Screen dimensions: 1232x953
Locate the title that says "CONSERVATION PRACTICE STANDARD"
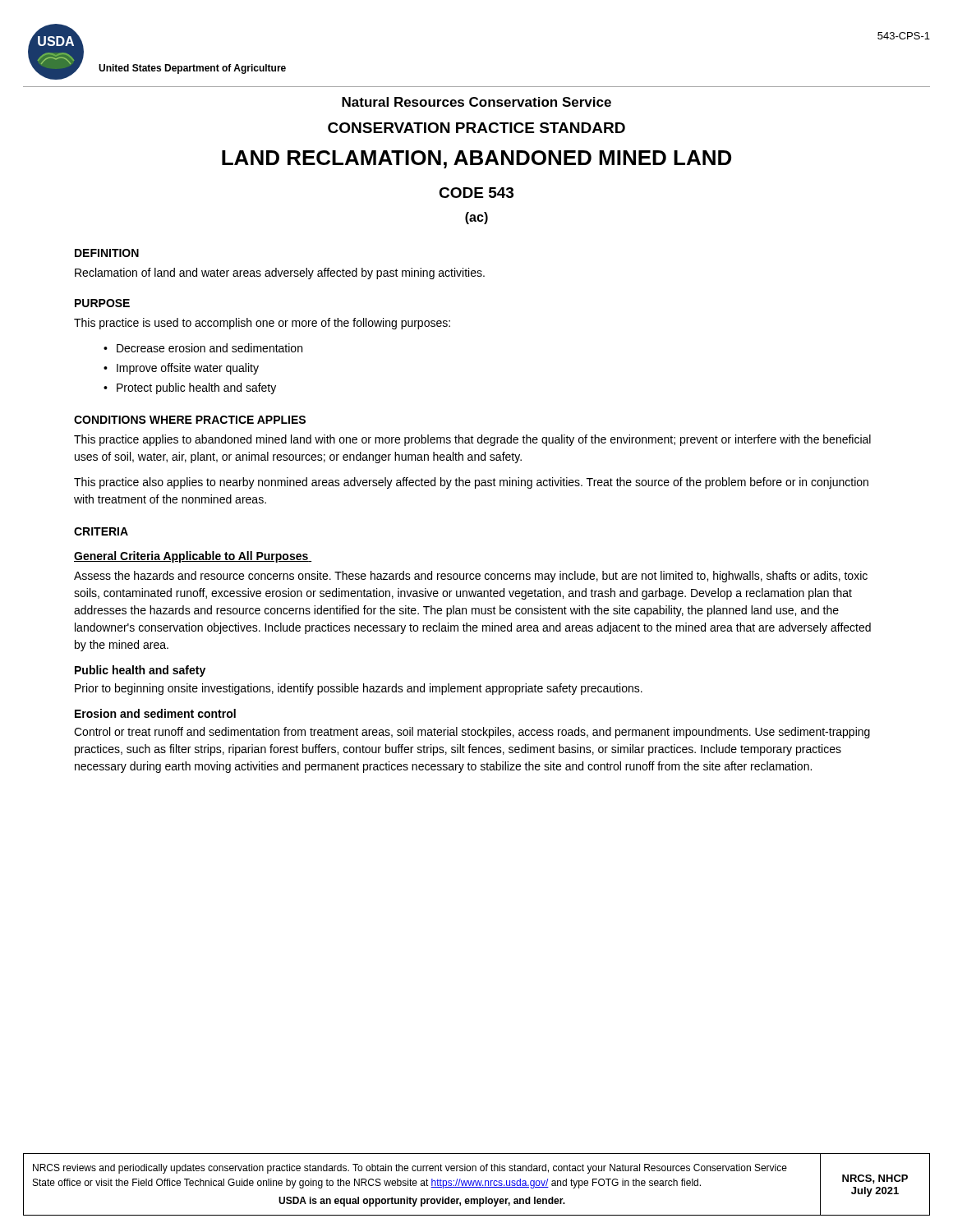pyautogui.click(x=476, y=128)
